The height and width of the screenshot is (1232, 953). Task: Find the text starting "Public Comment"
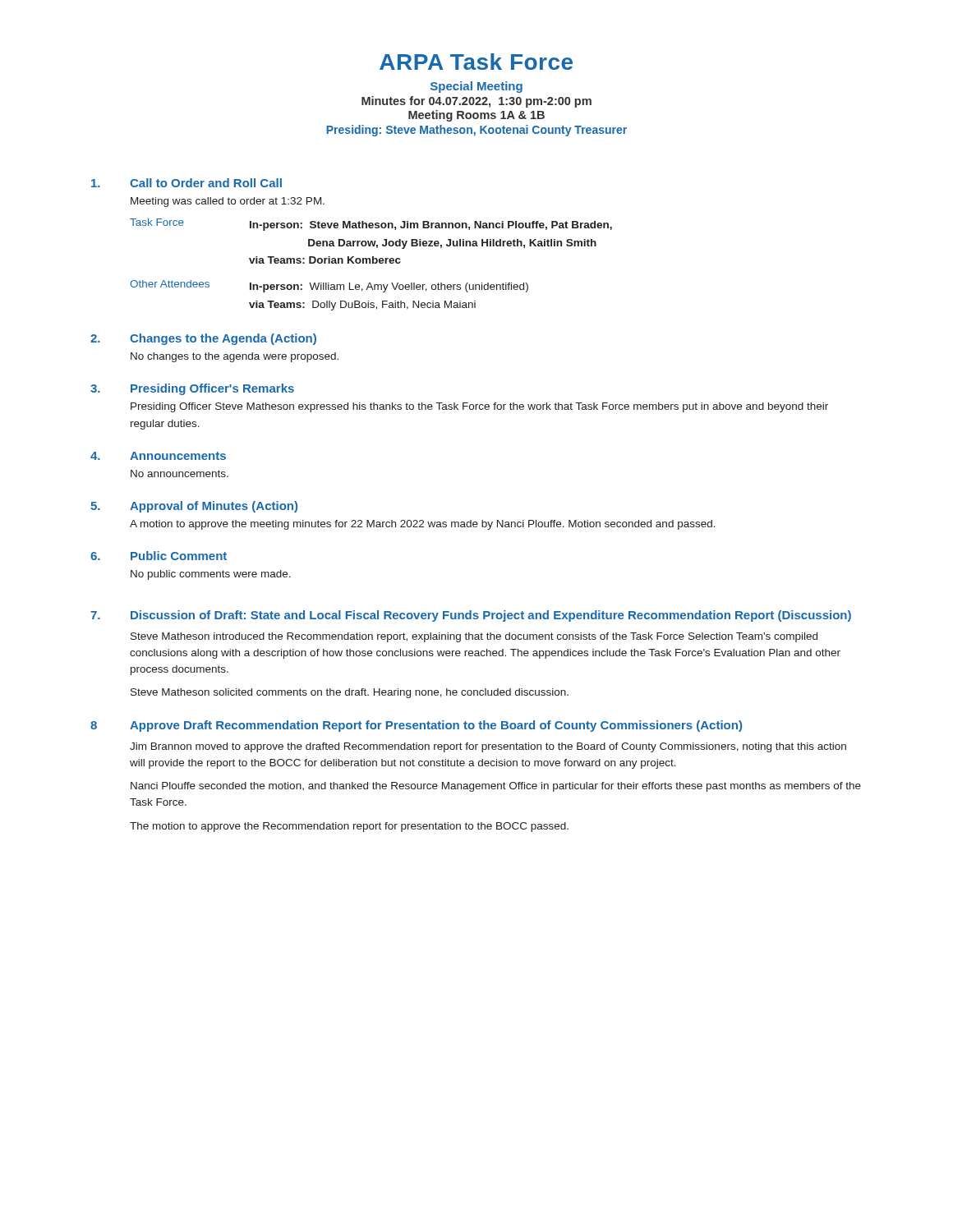[x=178, y=556]
